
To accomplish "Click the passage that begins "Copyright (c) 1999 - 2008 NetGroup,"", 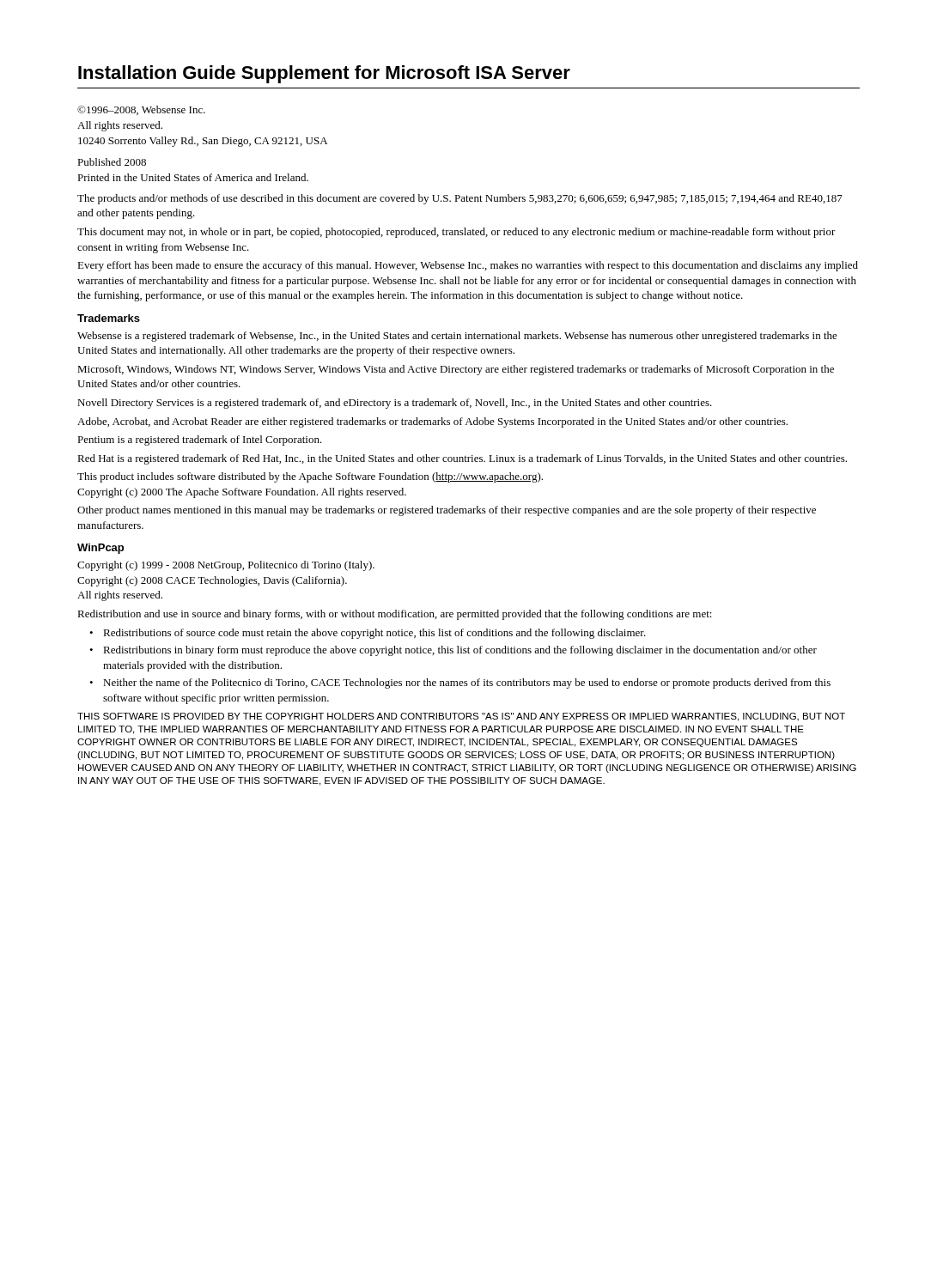I will [226, 580].
